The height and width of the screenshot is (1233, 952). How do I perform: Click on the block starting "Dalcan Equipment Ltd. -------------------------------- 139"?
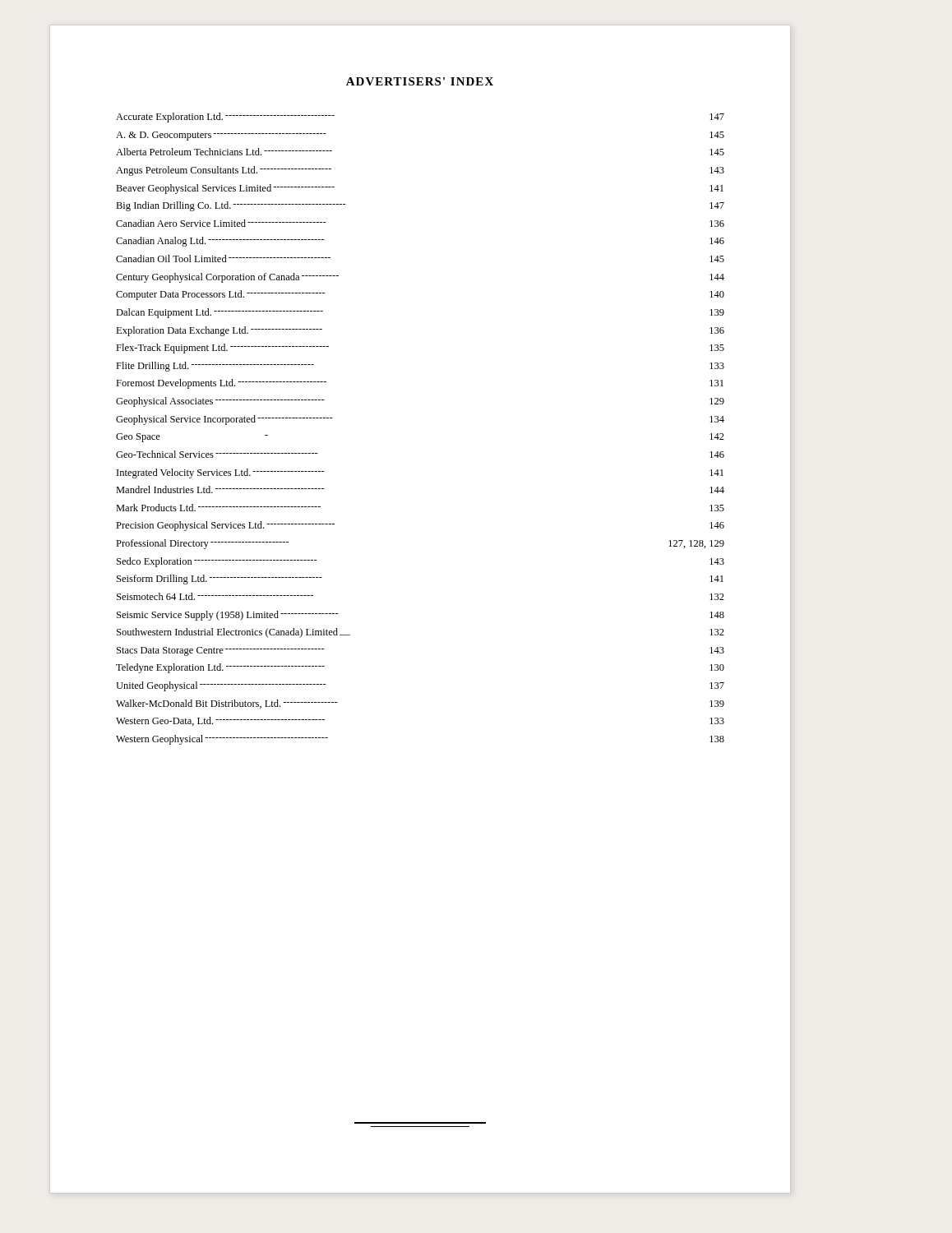coord(161,313)
